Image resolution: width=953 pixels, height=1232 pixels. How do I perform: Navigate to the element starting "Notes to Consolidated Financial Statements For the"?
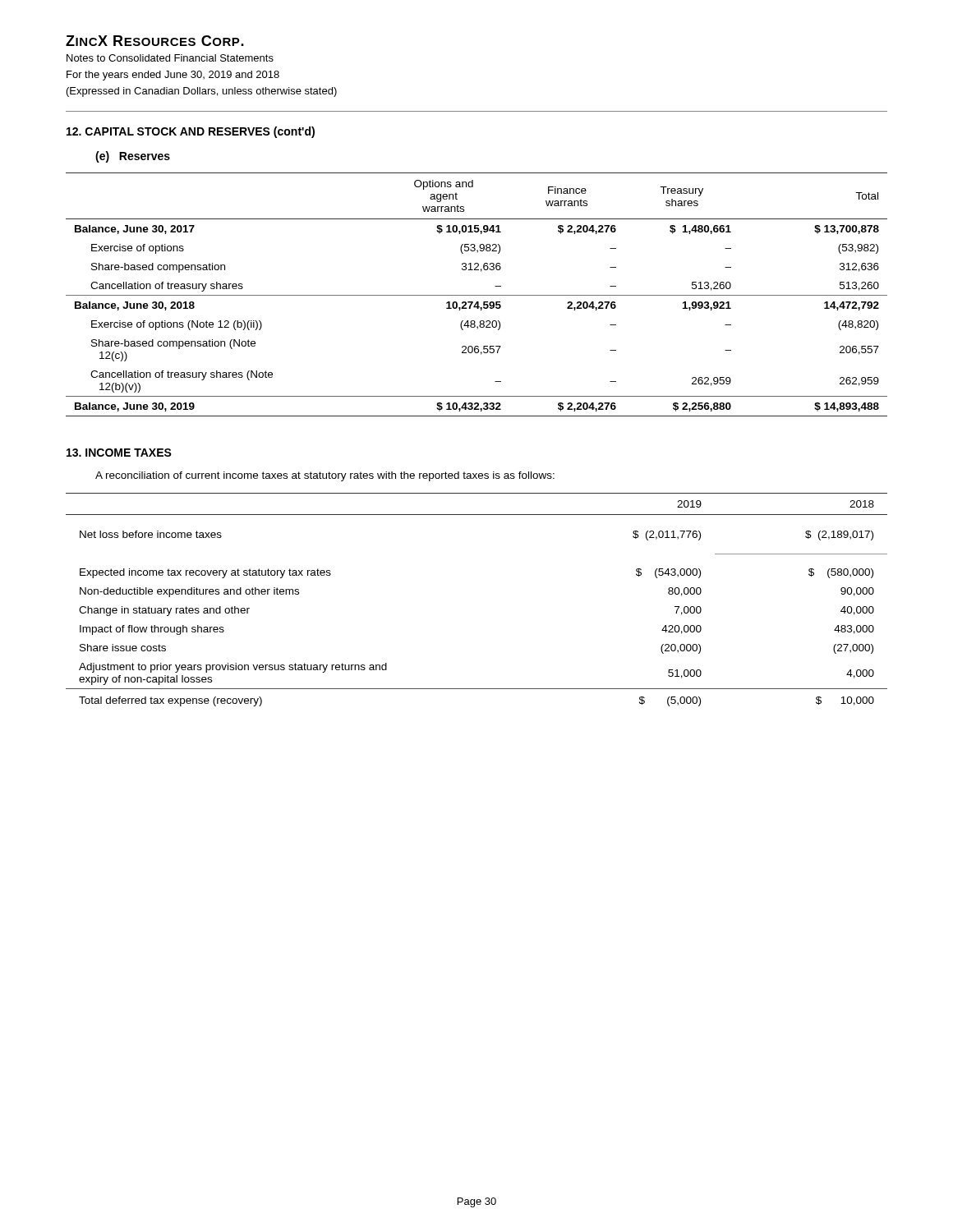(201, 74)
